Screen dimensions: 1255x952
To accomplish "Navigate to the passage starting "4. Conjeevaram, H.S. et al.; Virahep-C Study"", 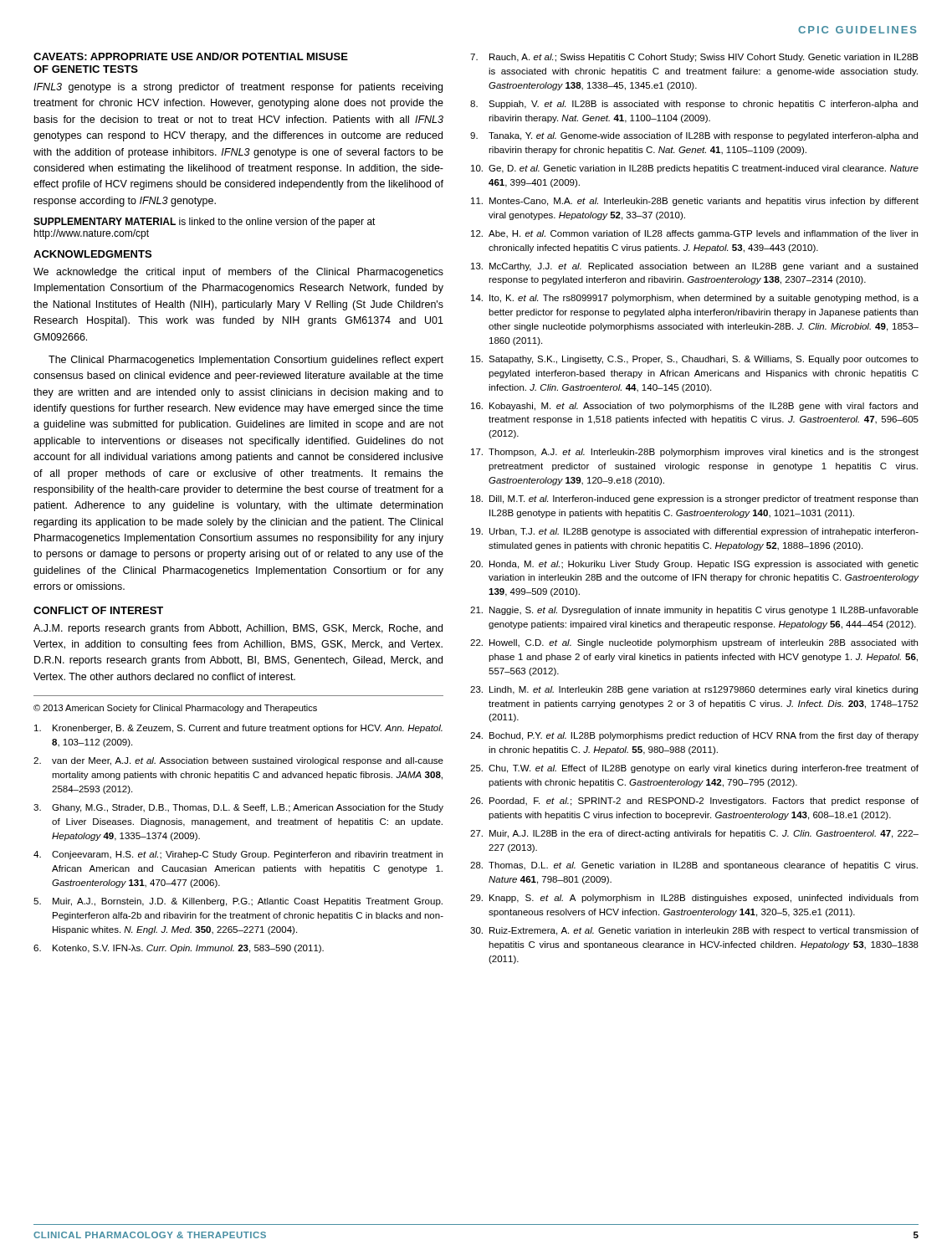I will [x=238, y=869].
